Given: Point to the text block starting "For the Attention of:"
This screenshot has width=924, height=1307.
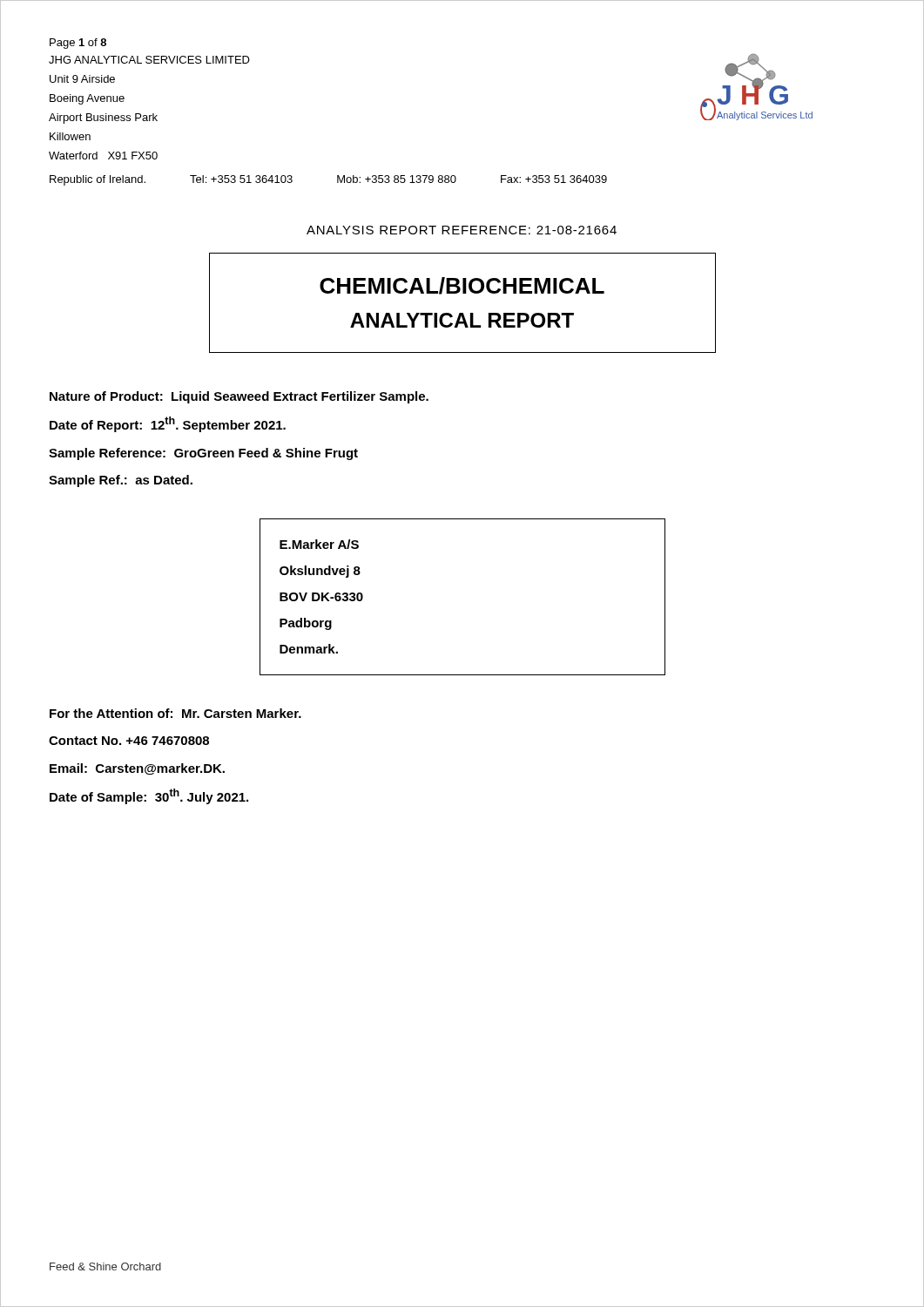Looking at the screenshot, I should 175,713.
